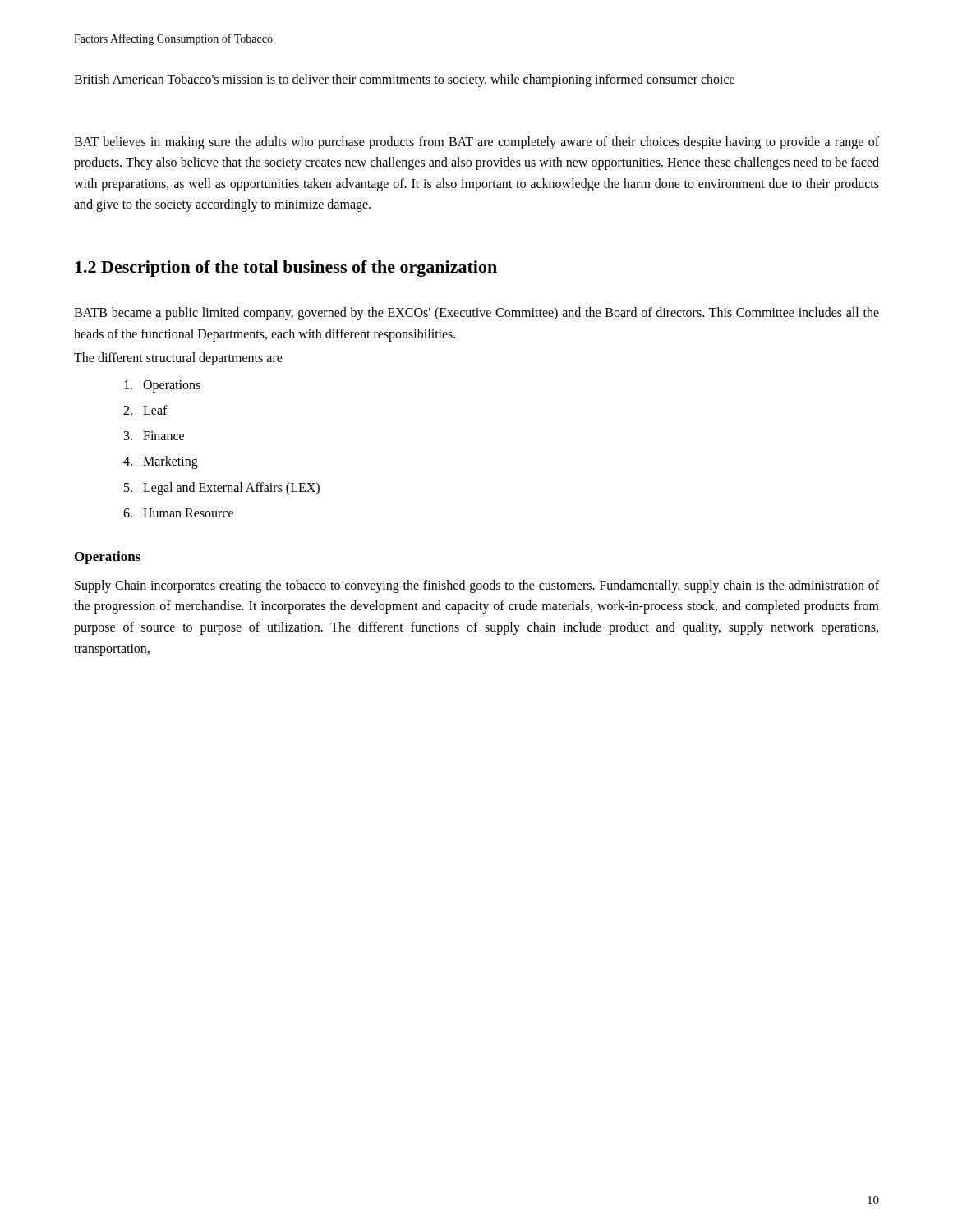Point to the element starting "BAT believes in"
Screen dimensions: 1232x953
pos(476,173)
